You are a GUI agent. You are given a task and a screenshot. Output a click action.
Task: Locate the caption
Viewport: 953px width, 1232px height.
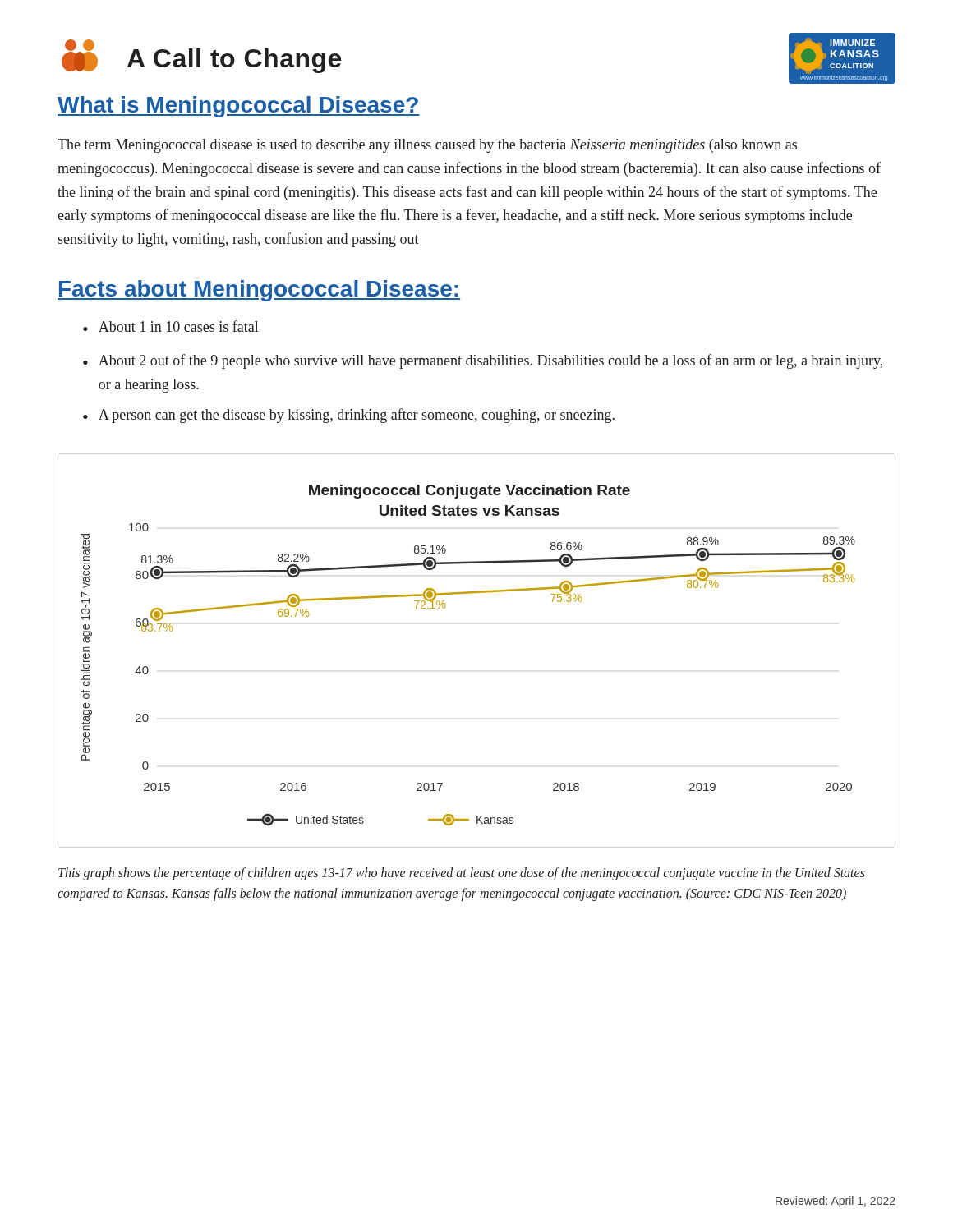click(x=461, y=883)
